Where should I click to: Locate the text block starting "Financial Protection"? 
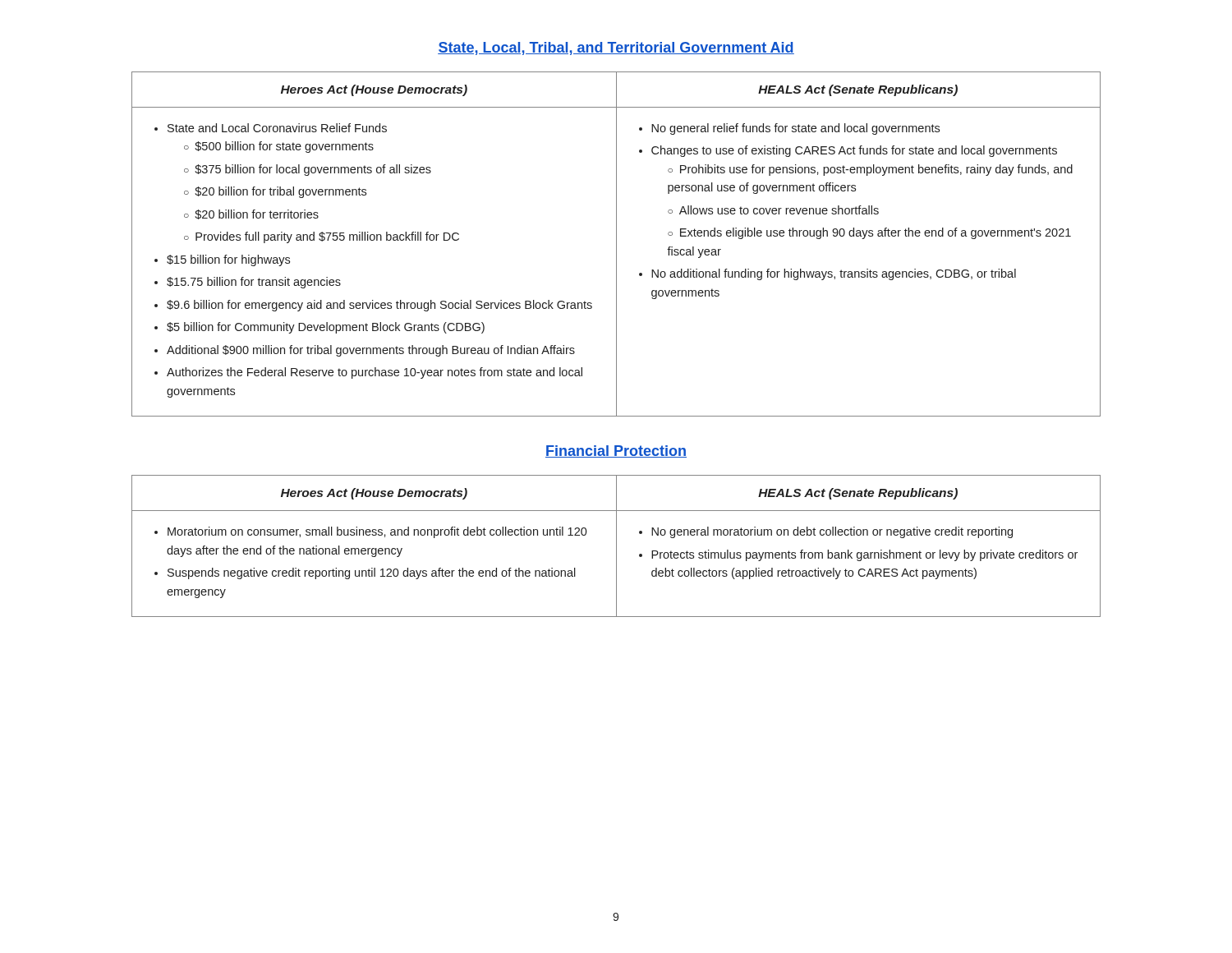[x=616, y=451]
